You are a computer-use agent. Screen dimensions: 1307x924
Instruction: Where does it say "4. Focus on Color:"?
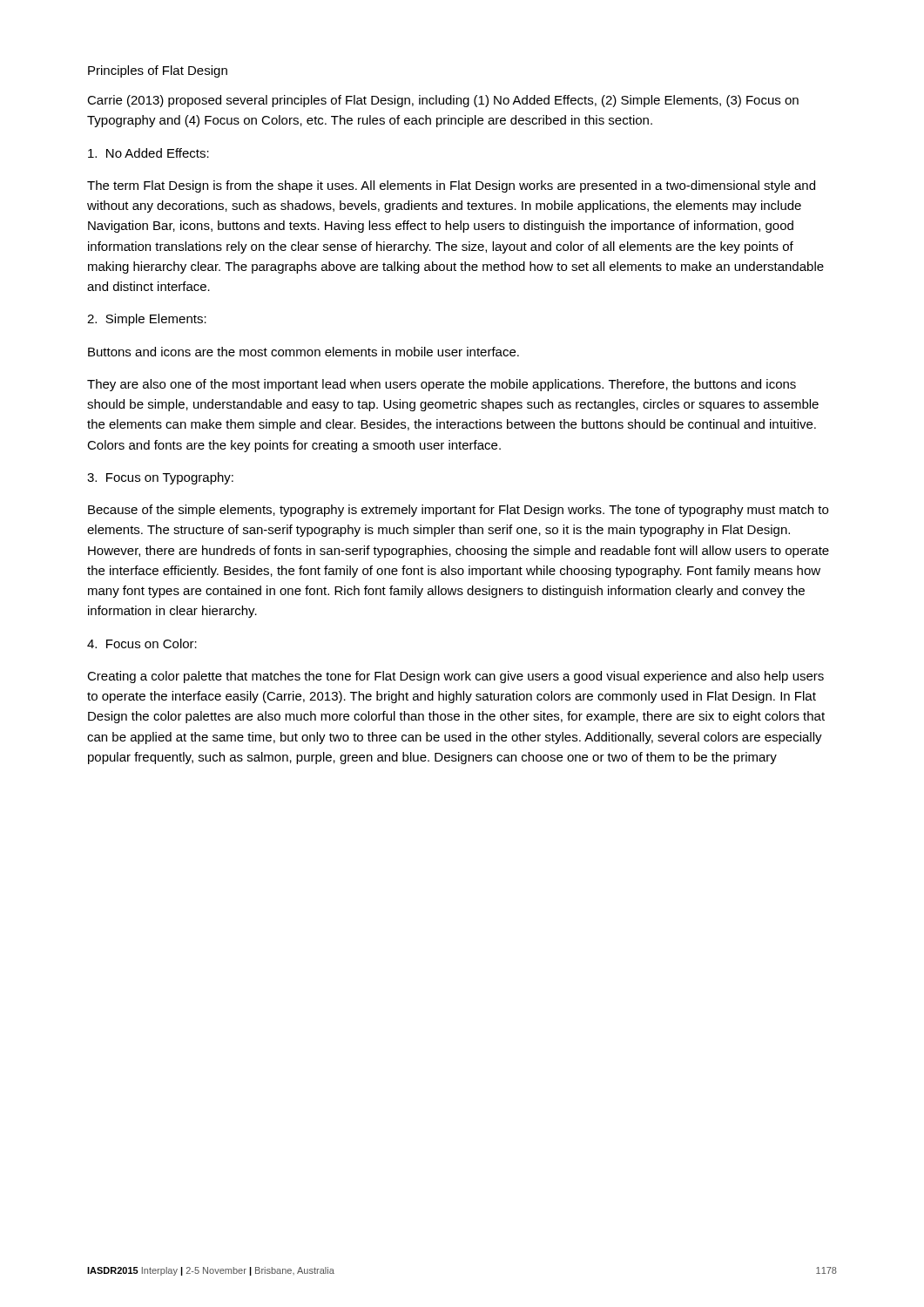(142, 643)
